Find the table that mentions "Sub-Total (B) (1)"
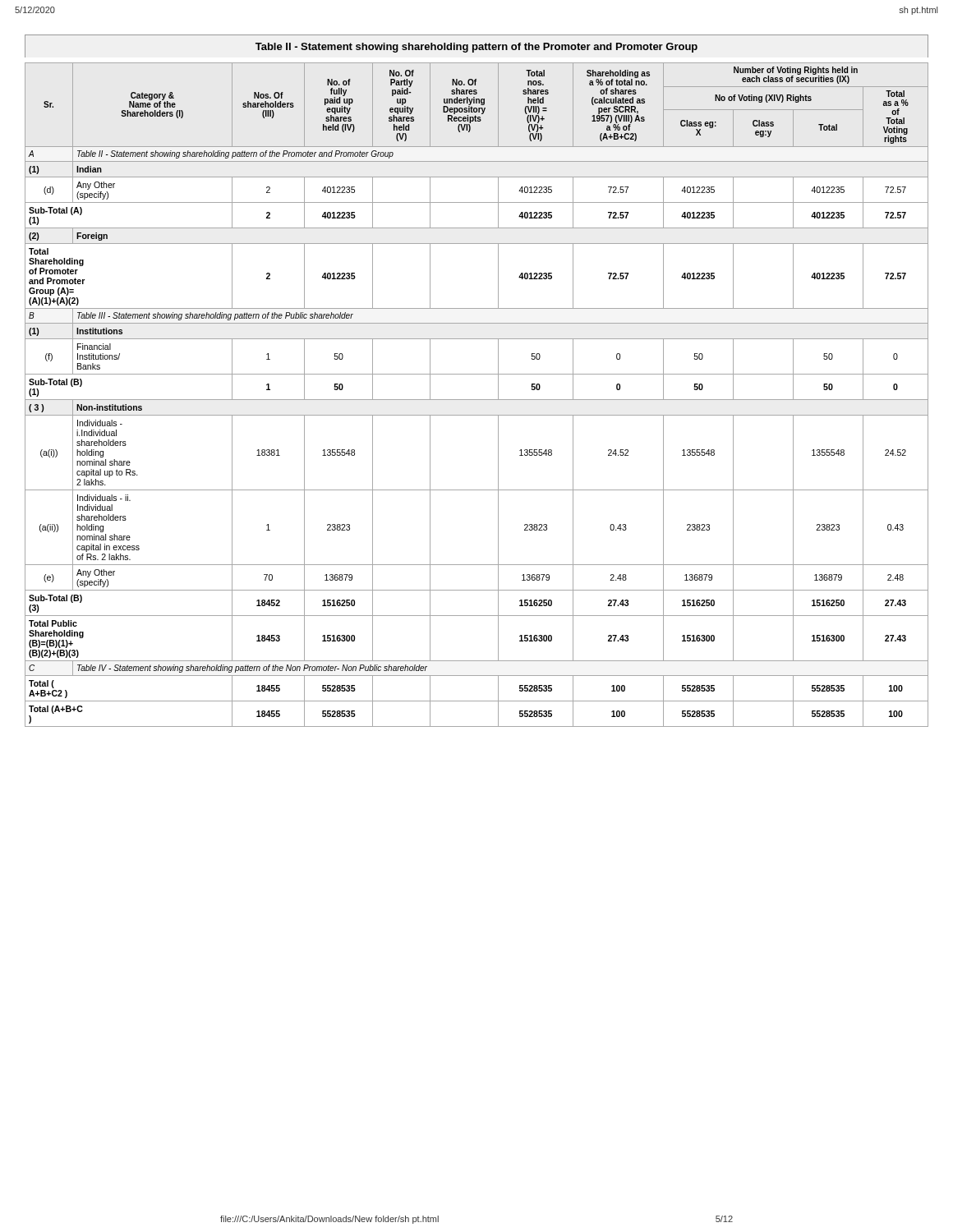The width and height of the screenshot is (953, 1232). (476, 381)
